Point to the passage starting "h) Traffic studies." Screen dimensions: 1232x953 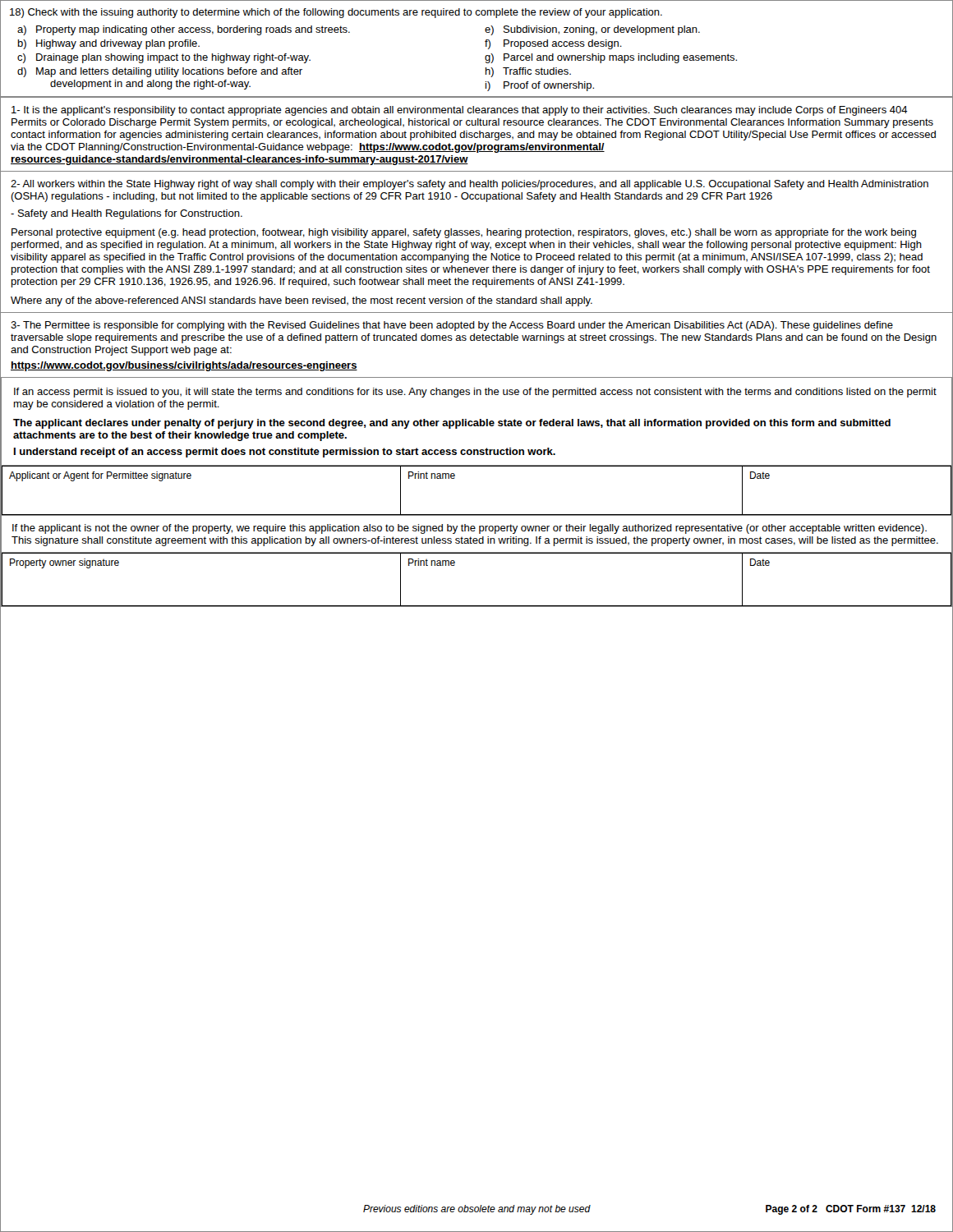tap(528, 71)
